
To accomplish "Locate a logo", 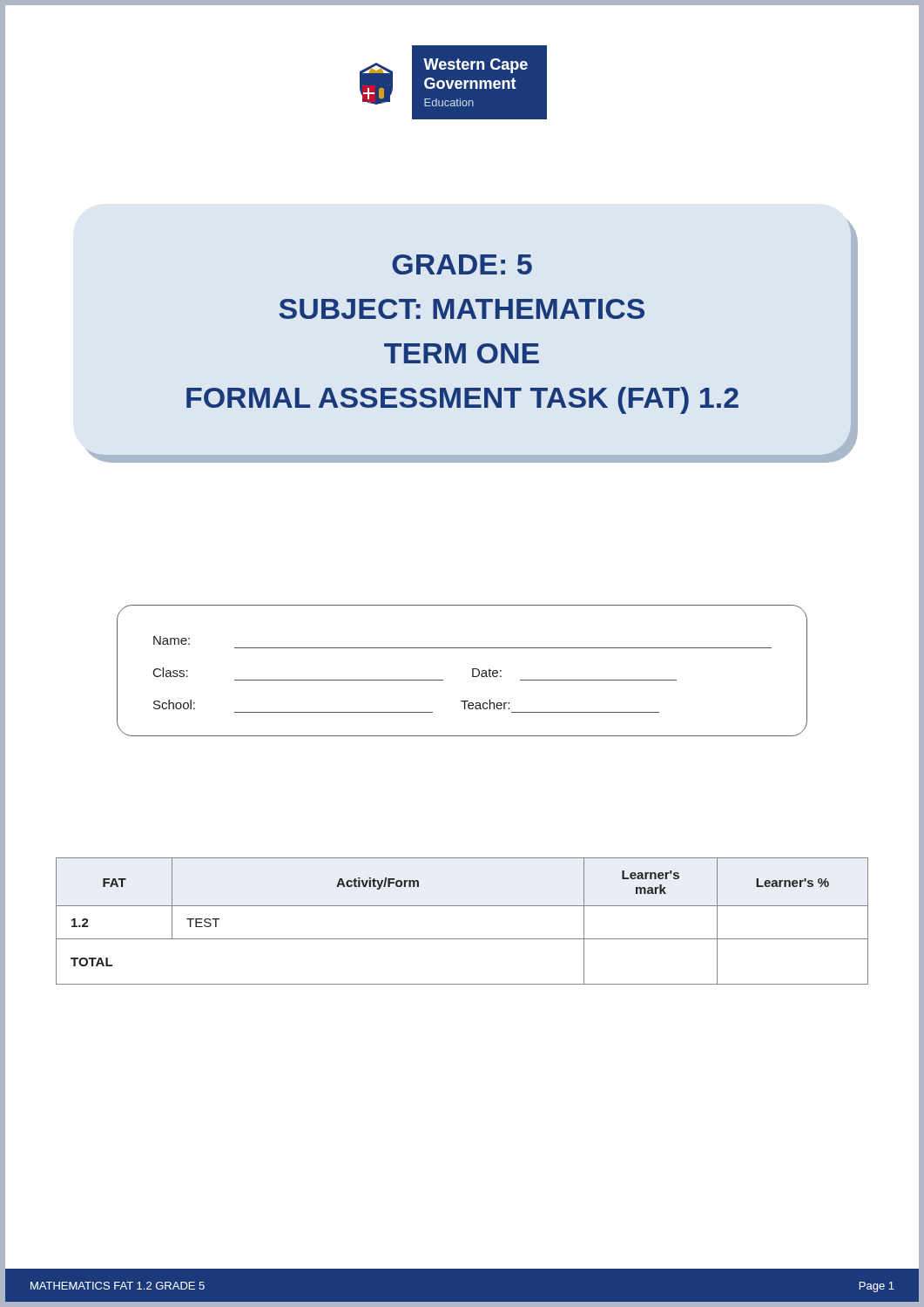I will (x=462, y=82).
